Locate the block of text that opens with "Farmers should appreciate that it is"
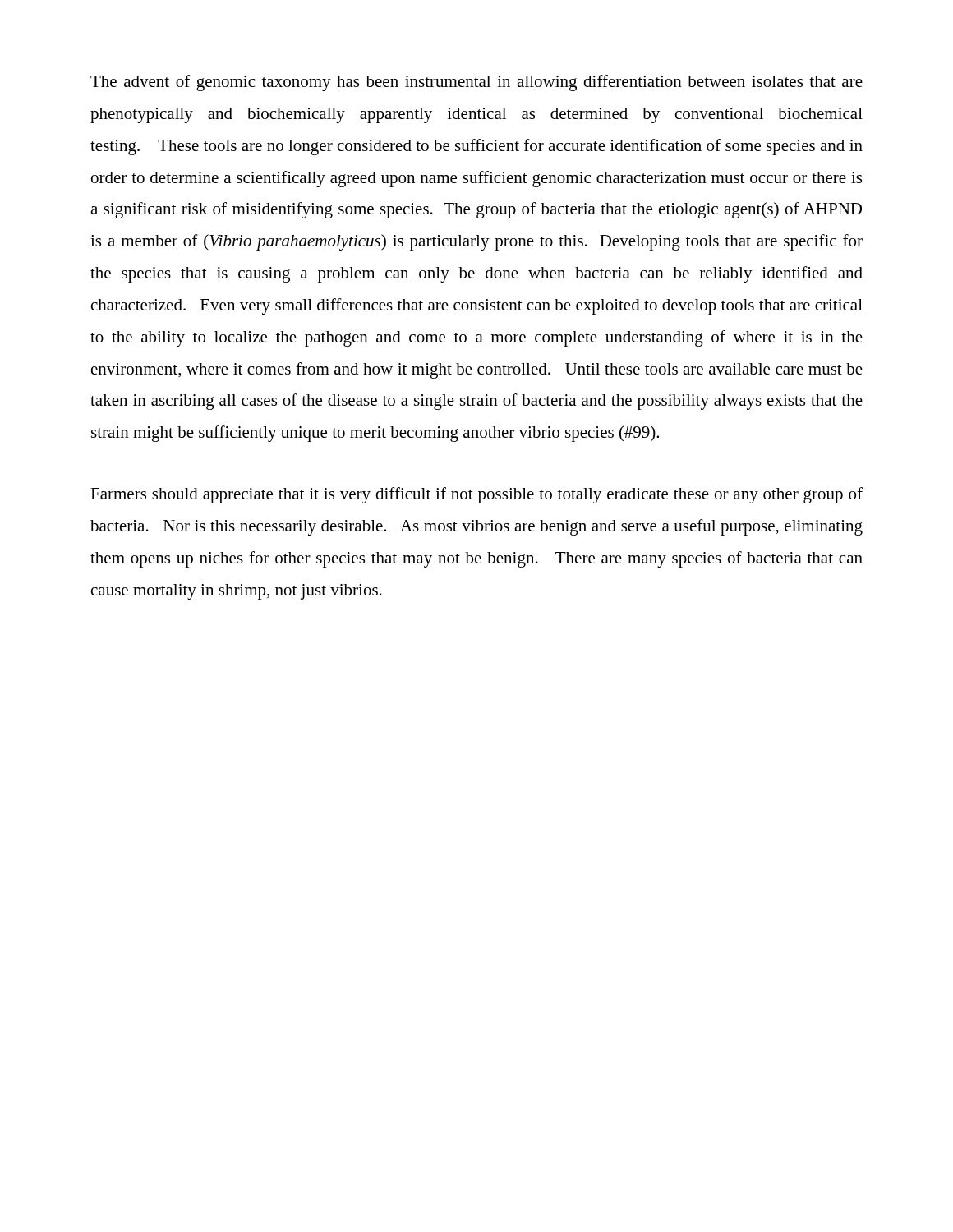The width and height of the screenshot is (953, 1232). point(476,542)
